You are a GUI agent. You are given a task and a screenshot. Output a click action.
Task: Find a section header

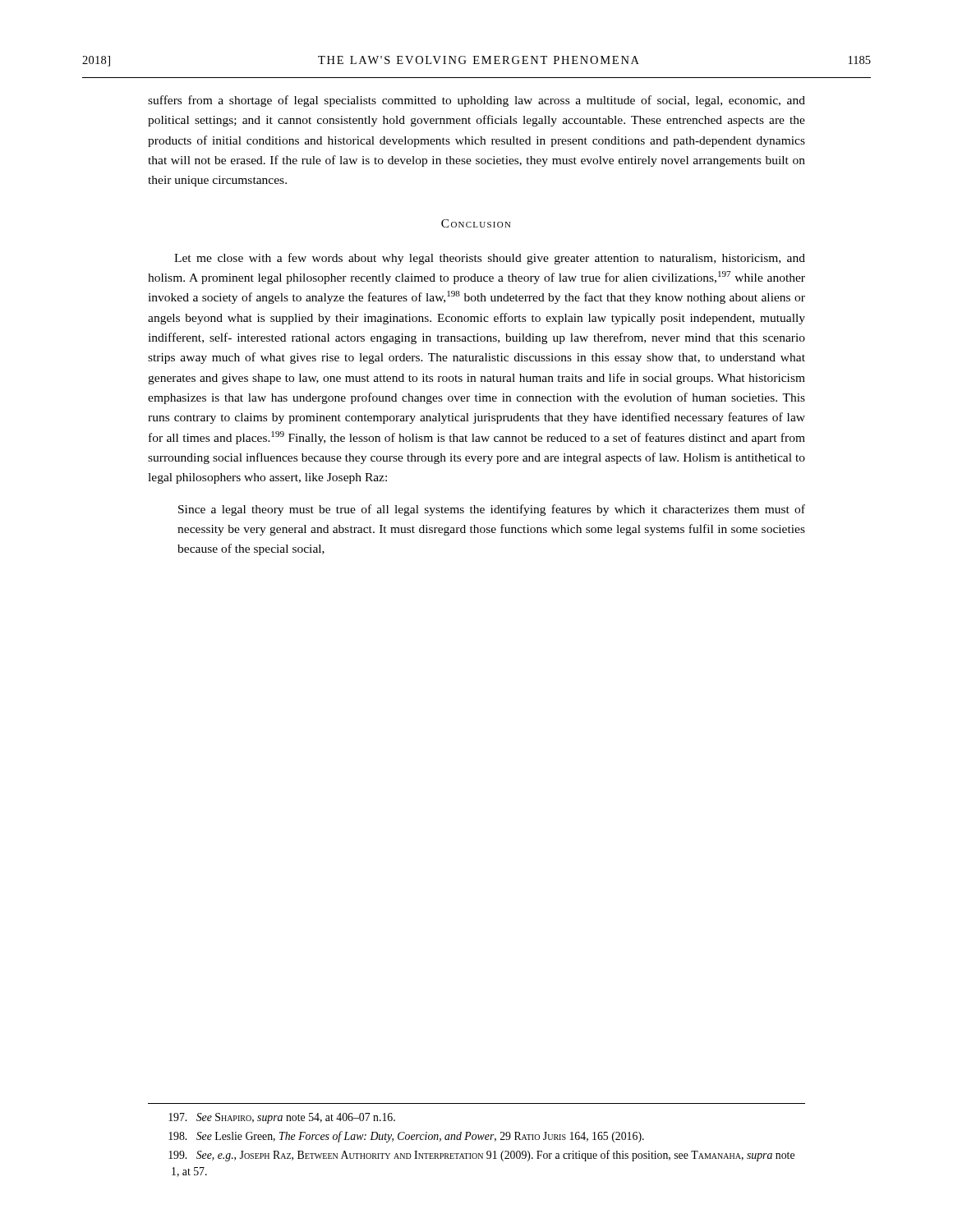tap(476, 223)
